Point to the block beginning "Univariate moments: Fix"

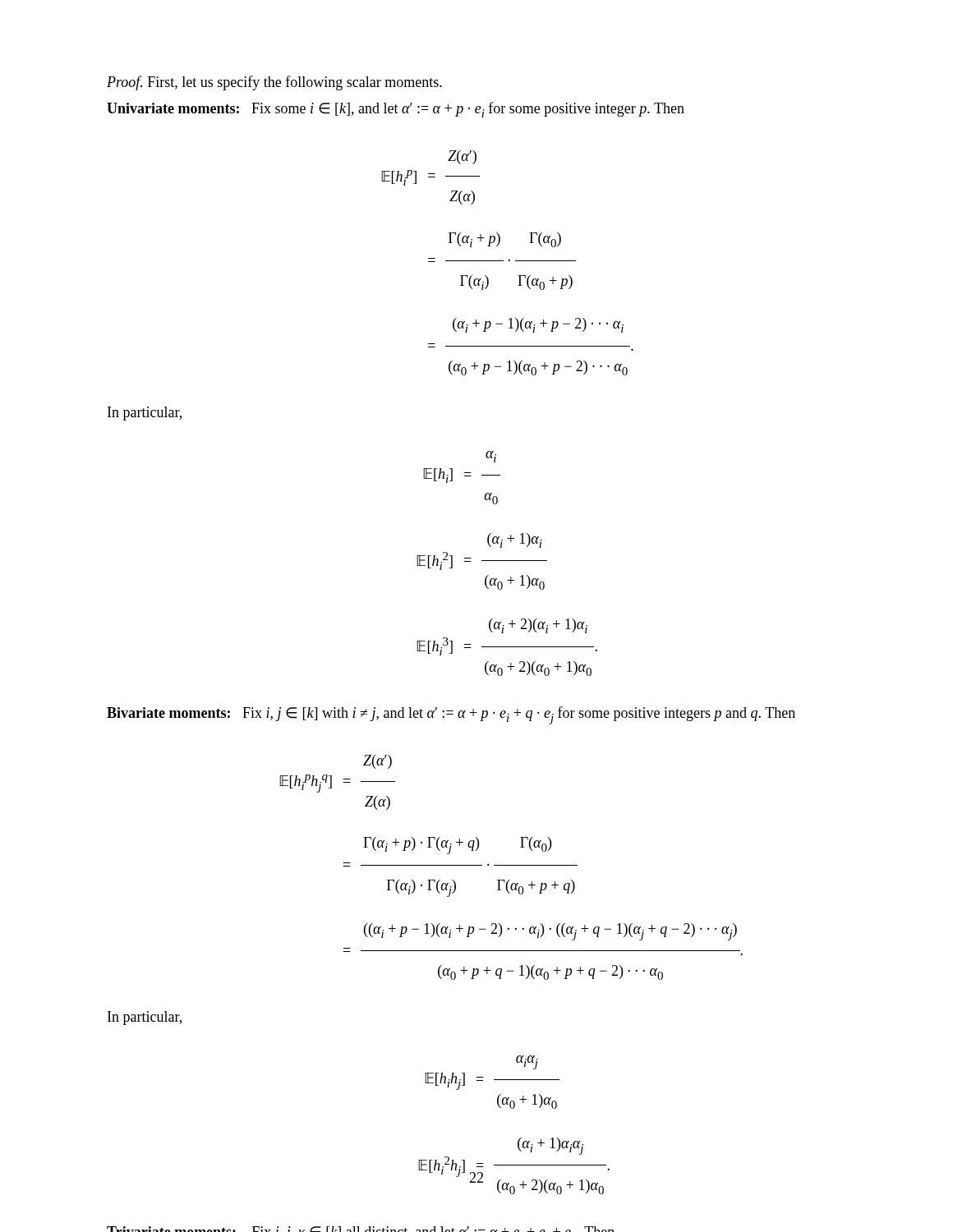(x=396, y=110)
